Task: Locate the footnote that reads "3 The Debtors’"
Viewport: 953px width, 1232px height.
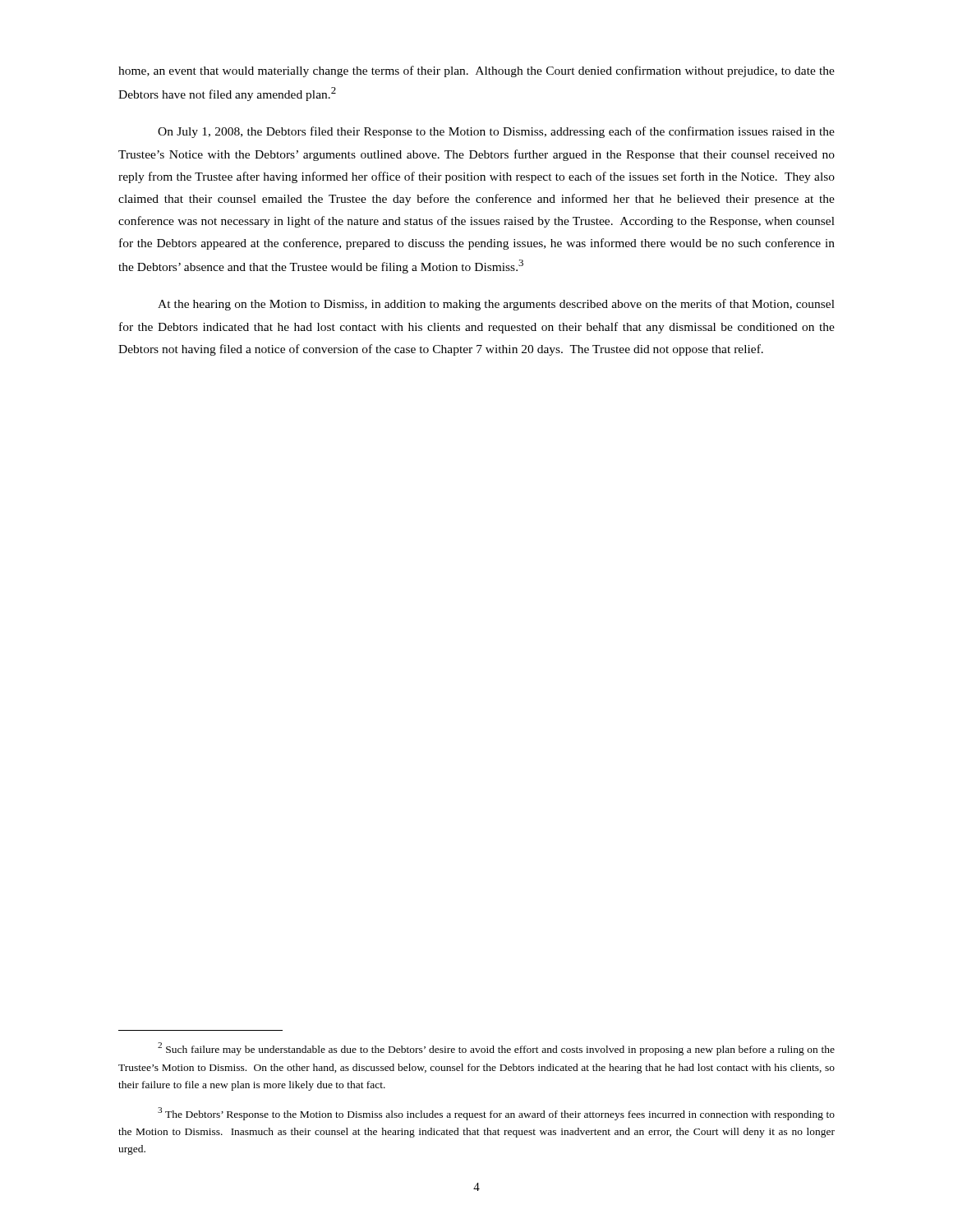Action: [476, 1130]
